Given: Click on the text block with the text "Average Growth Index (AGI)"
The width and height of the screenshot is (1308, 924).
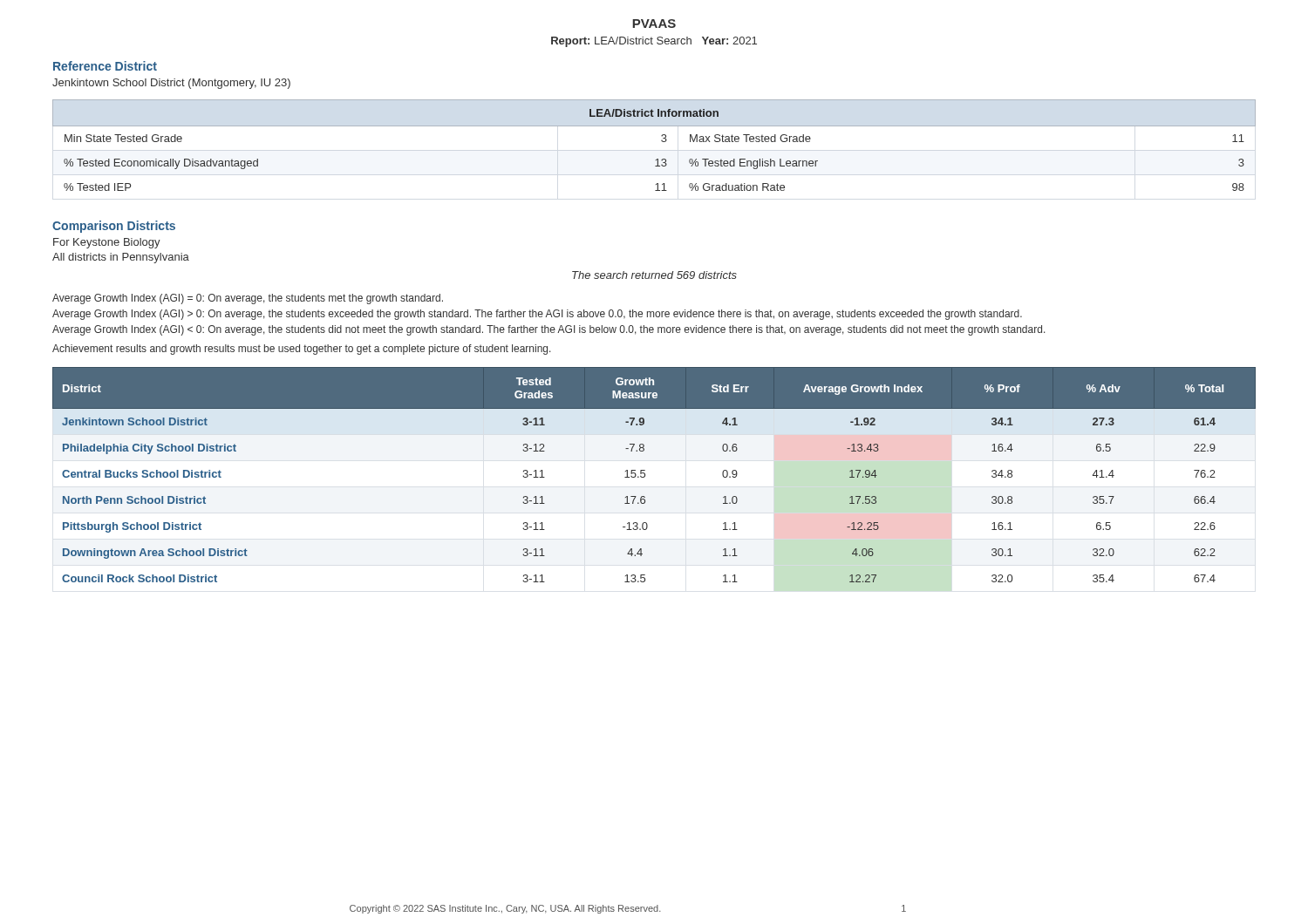Looking at the screenshot, I should 549,314.
